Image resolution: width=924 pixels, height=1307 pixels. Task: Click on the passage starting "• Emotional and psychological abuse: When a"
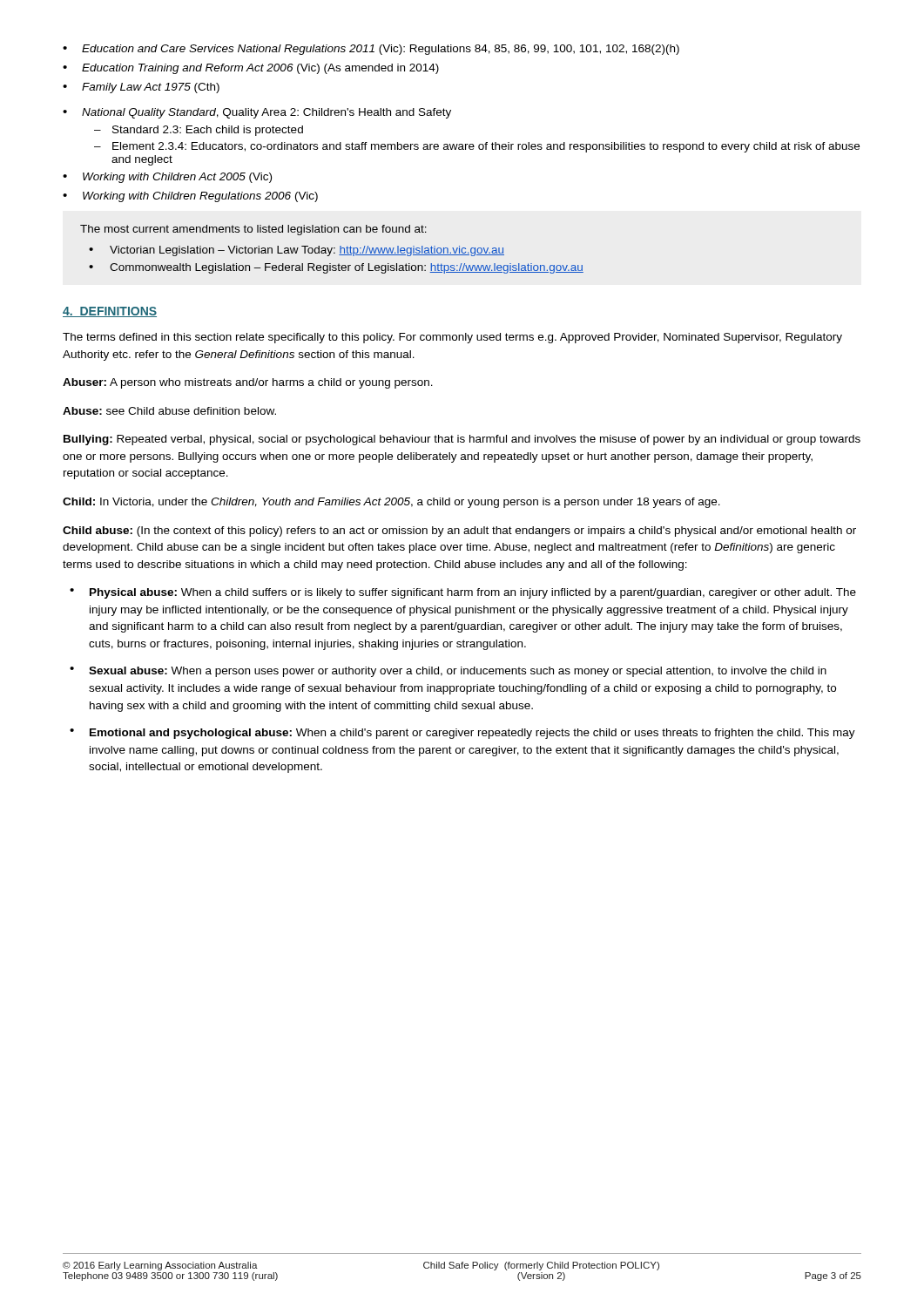[465, 750]
